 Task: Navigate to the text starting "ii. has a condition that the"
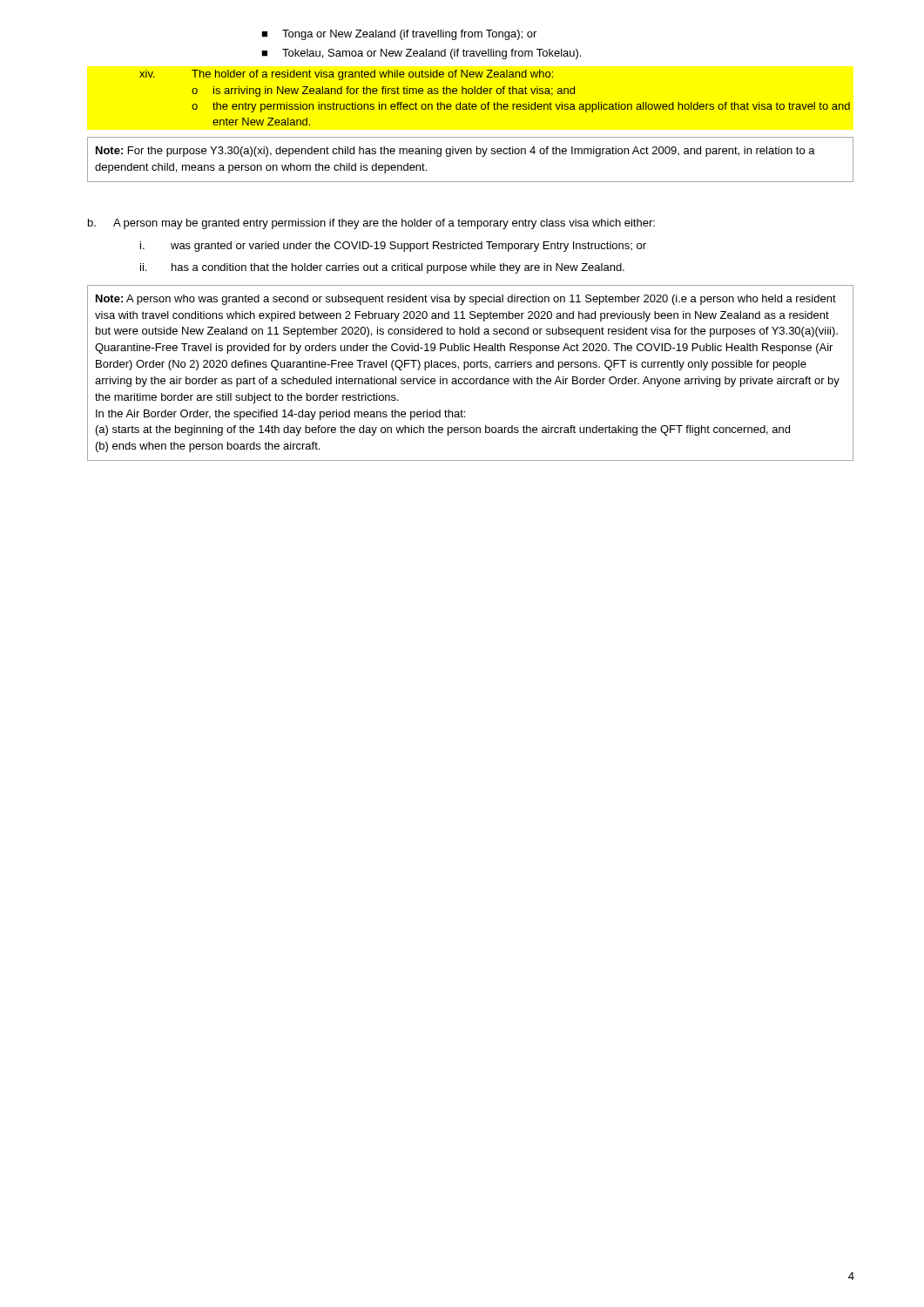(x=496, y=268)
